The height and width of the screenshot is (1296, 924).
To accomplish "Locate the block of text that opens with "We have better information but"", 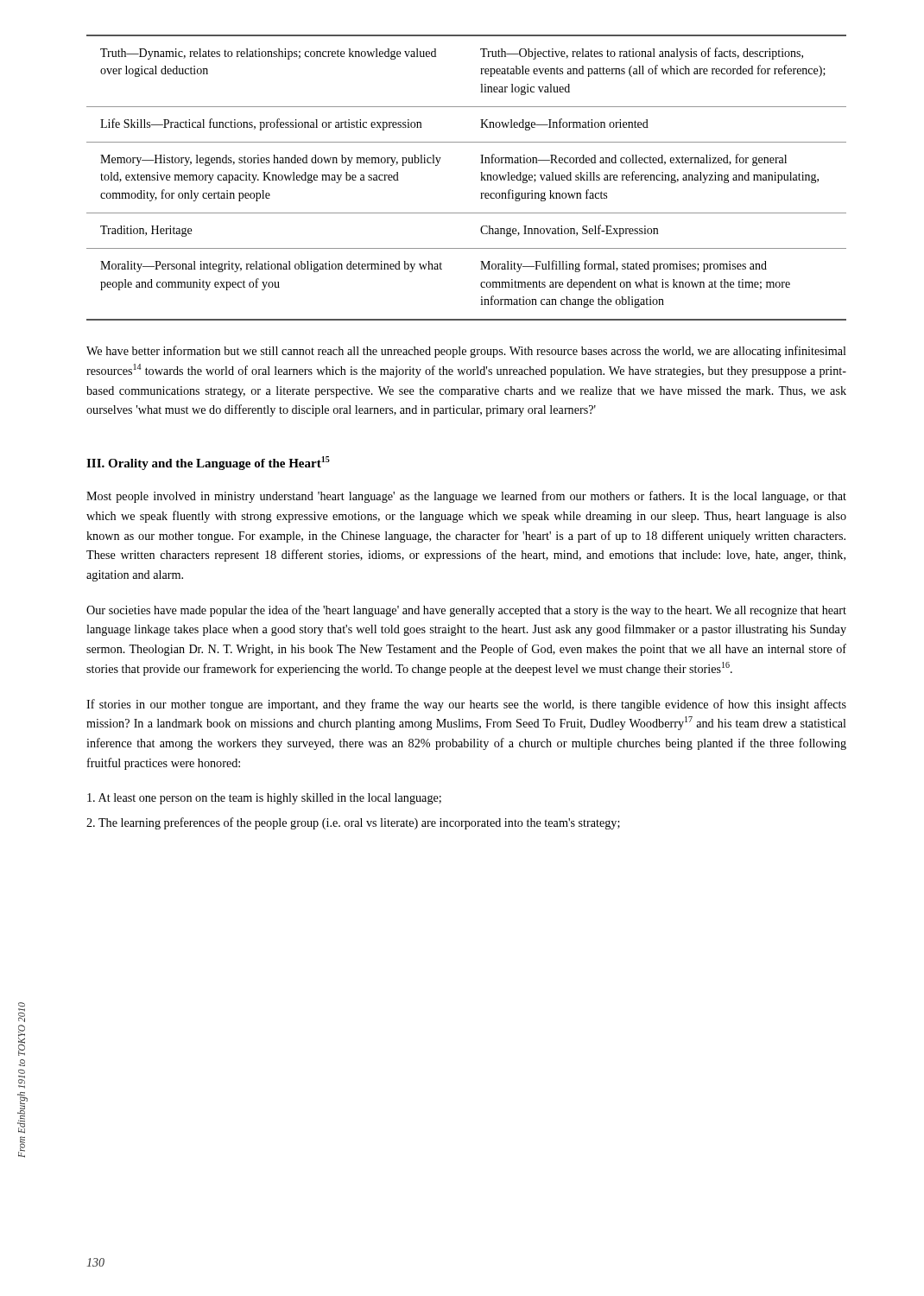I will click(466, 380).
